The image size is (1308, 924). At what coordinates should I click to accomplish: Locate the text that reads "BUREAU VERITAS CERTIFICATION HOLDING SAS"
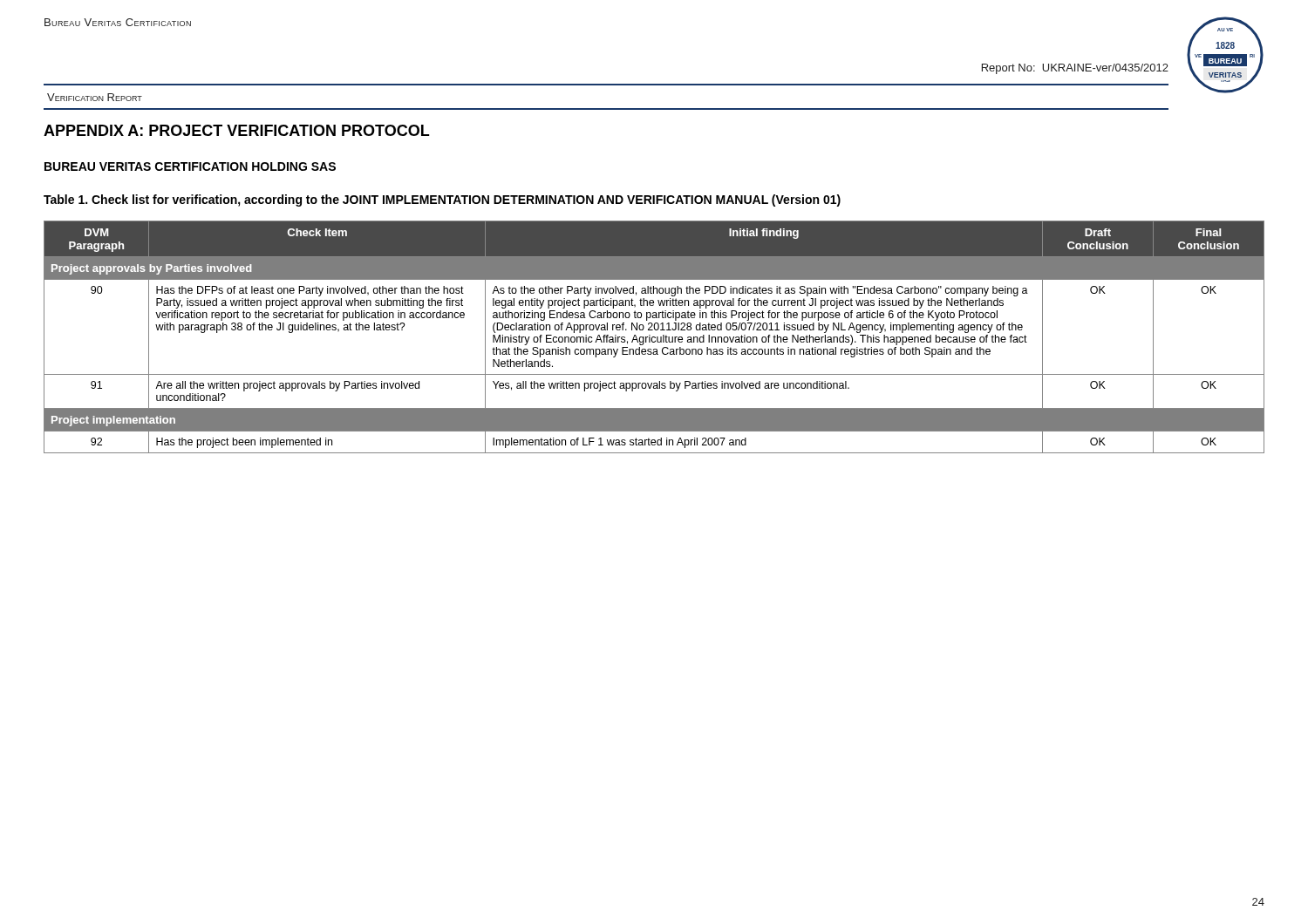click(190, 166)
